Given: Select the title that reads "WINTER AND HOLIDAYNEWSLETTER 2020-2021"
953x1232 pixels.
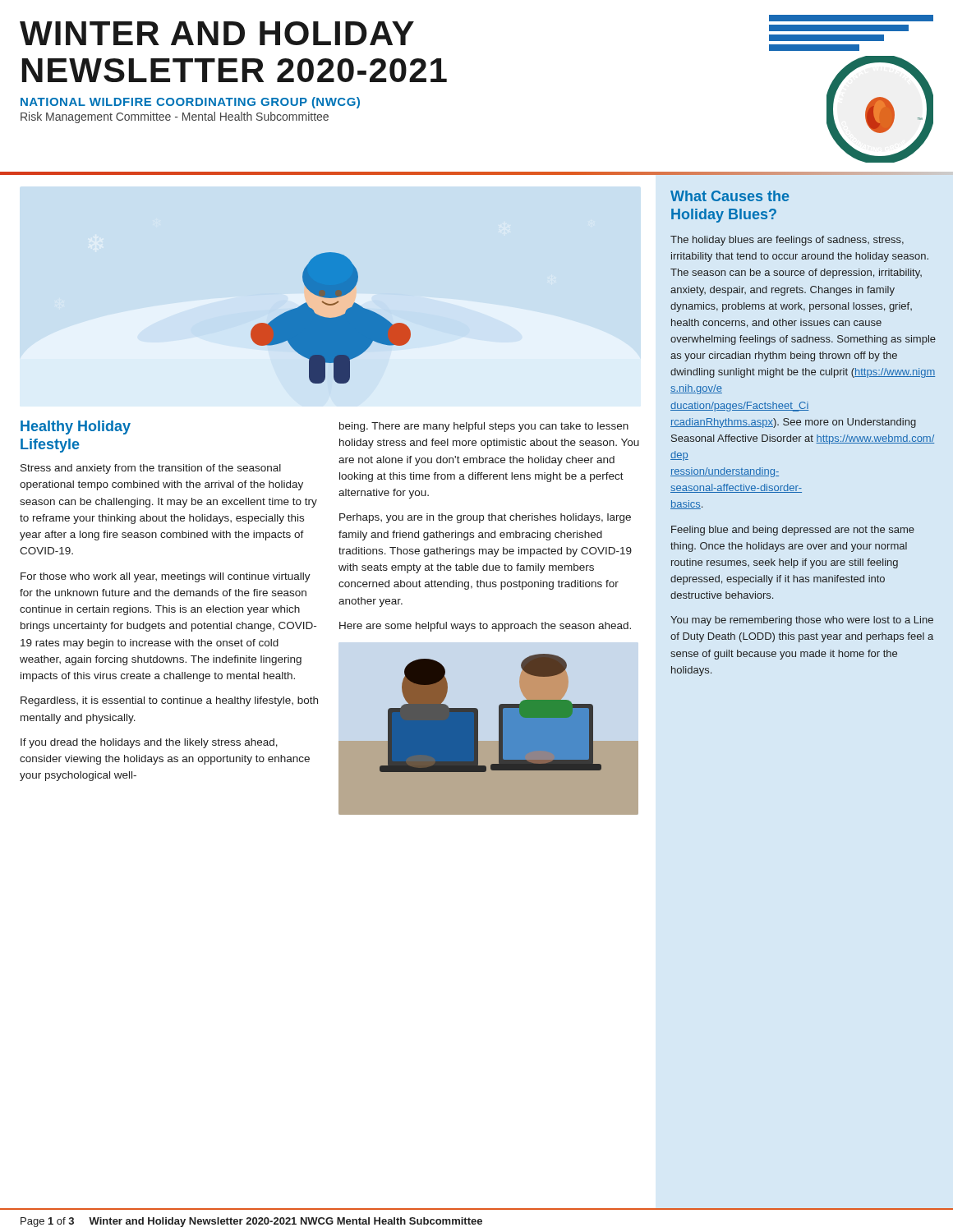Looking at the screenshot, I should [x=234, y=52].
